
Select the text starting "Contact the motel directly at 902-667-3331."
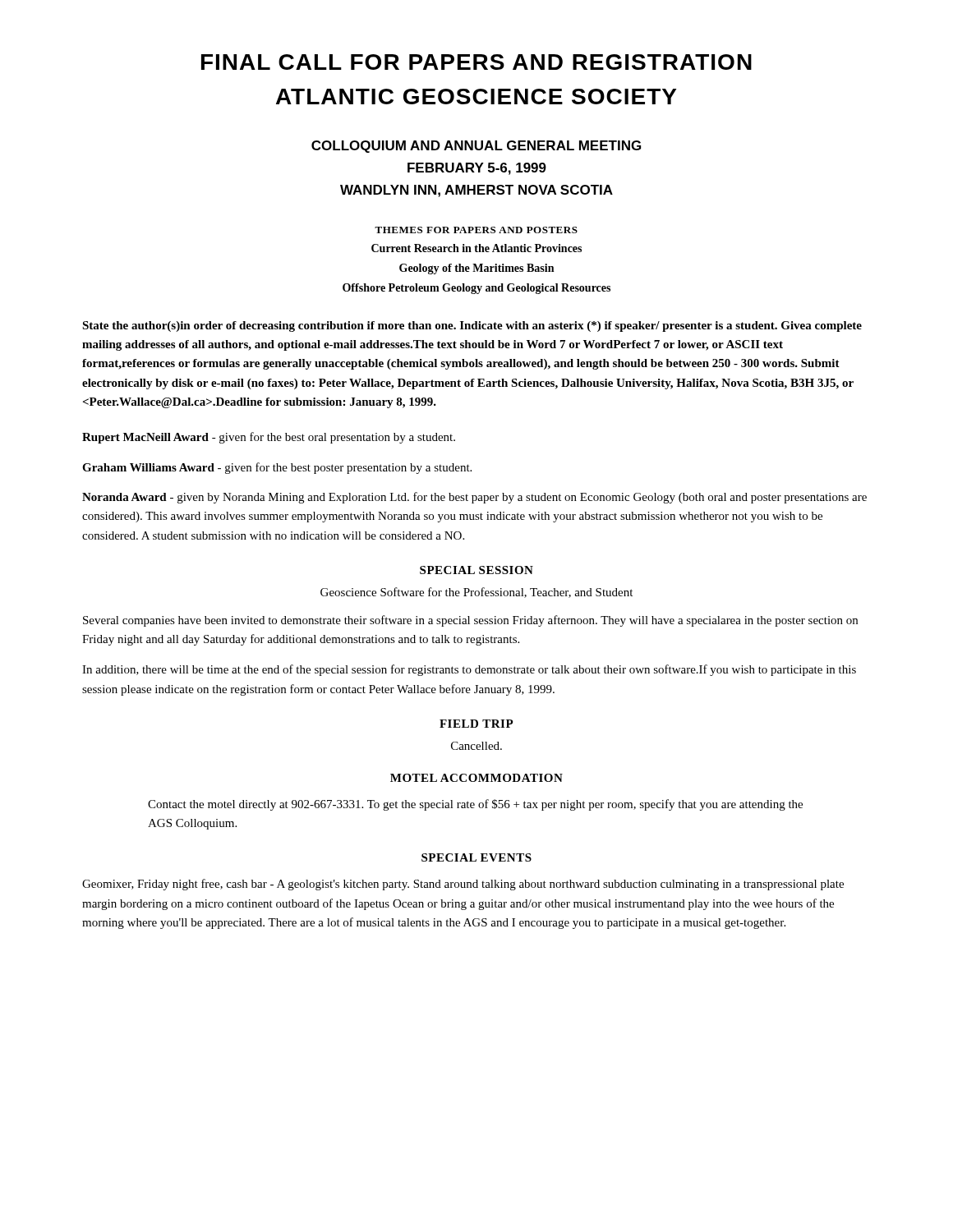click(x=476, y=813)
